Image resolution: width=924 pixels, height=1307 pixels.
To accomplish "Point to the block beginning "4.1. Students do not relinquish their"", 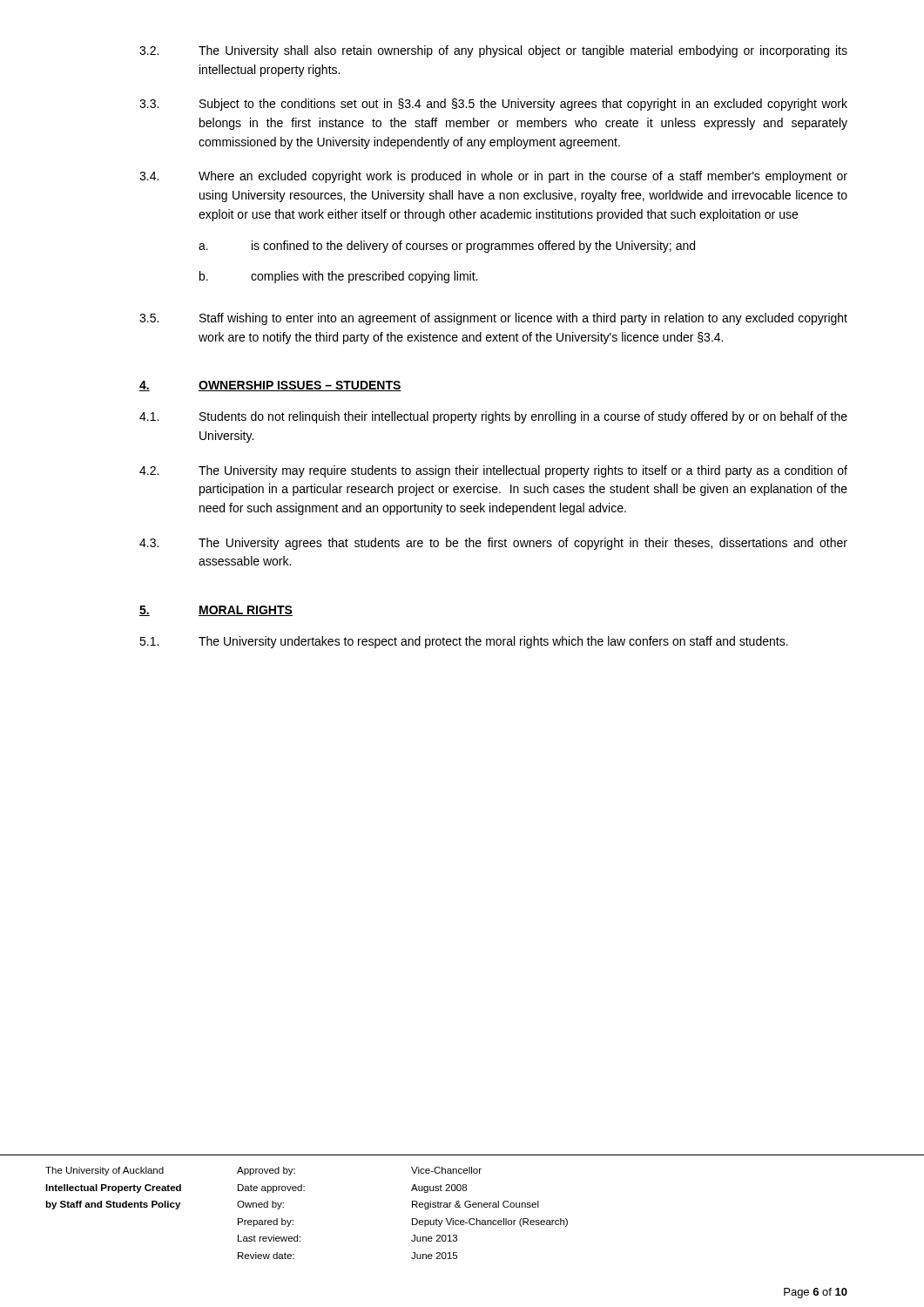I will click(493, 427).
